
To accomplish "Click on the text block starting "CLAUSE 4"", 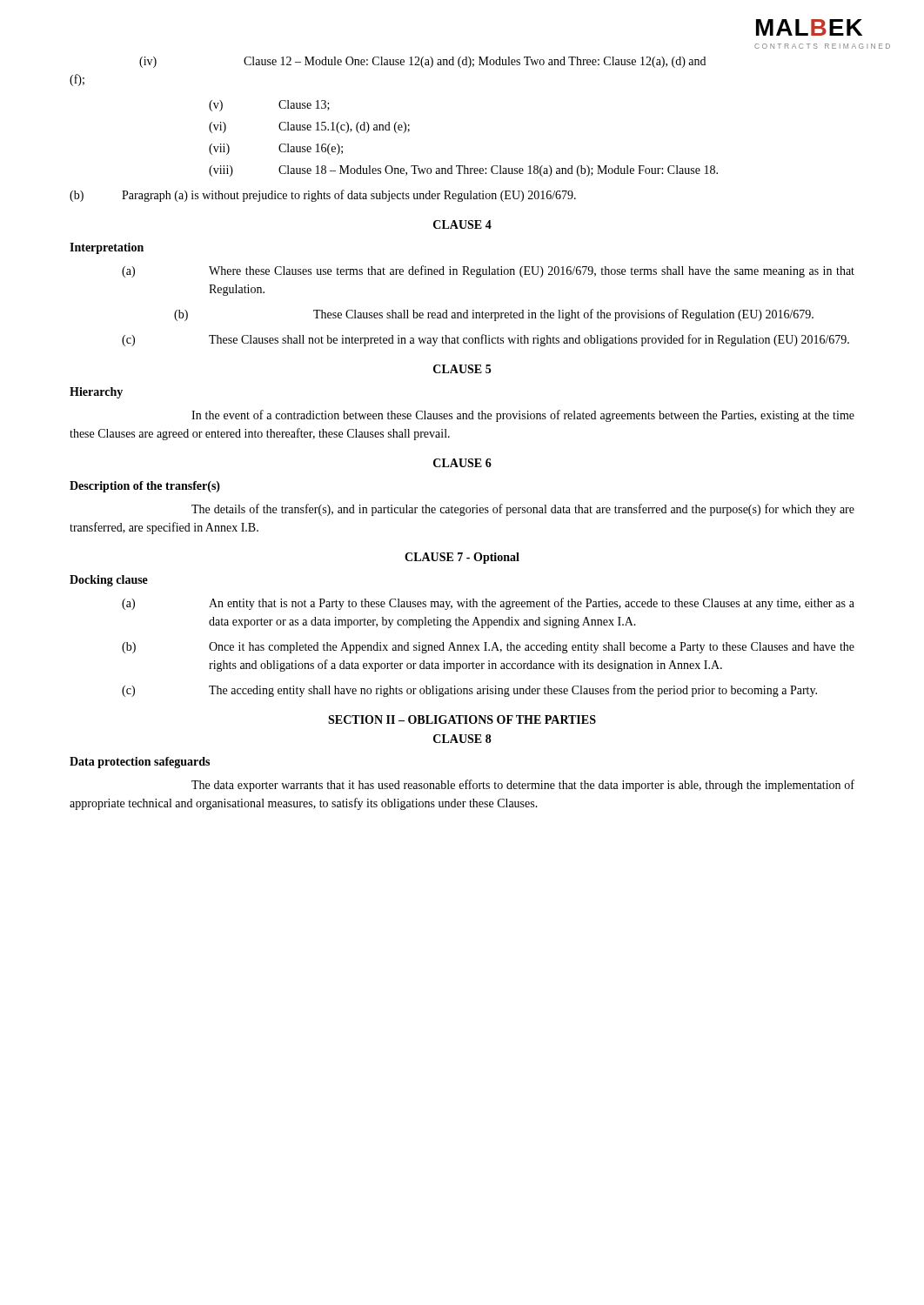I will [x=462, y=225].
